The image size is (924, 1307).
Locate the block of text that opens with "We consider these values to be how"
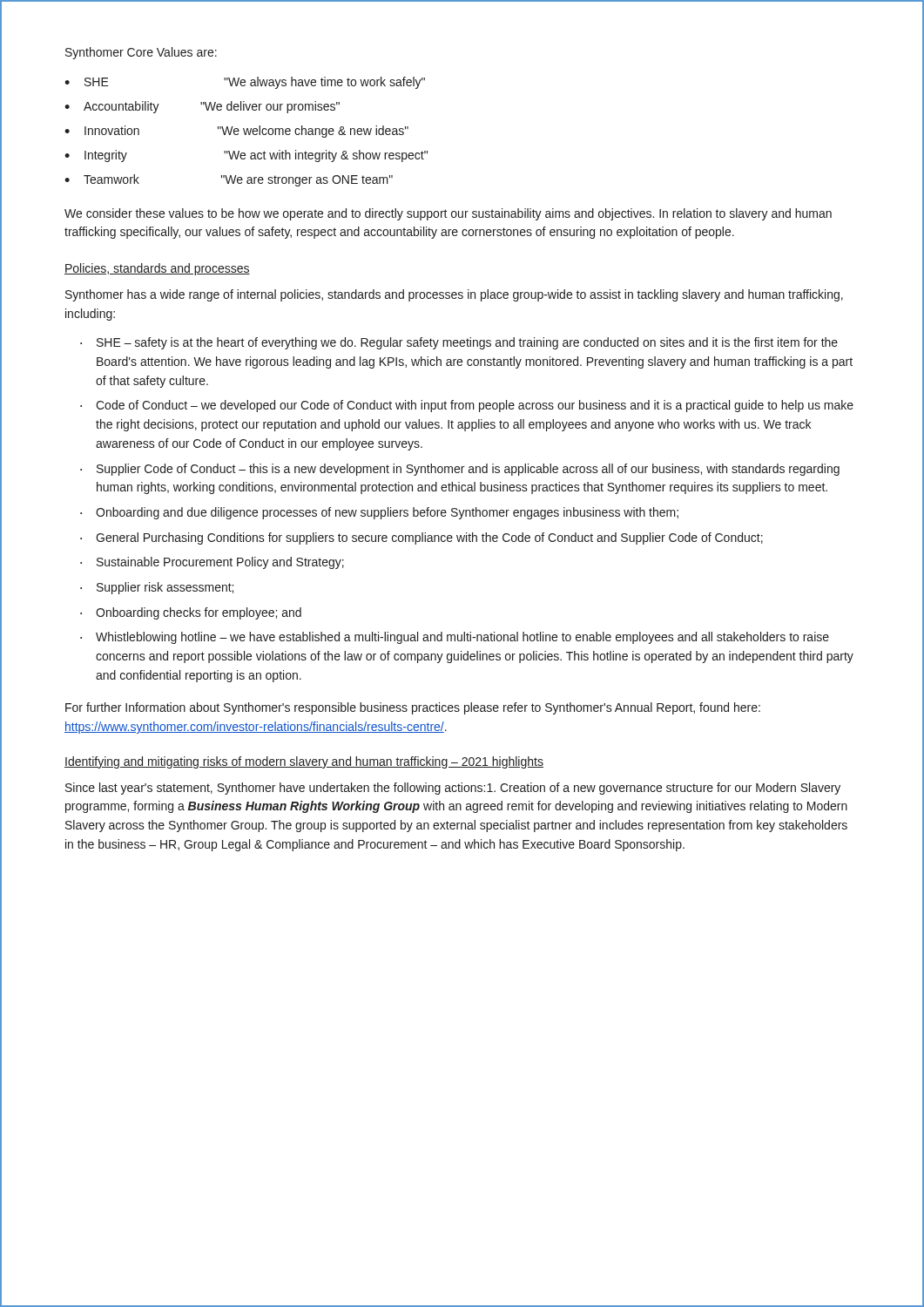448,223
